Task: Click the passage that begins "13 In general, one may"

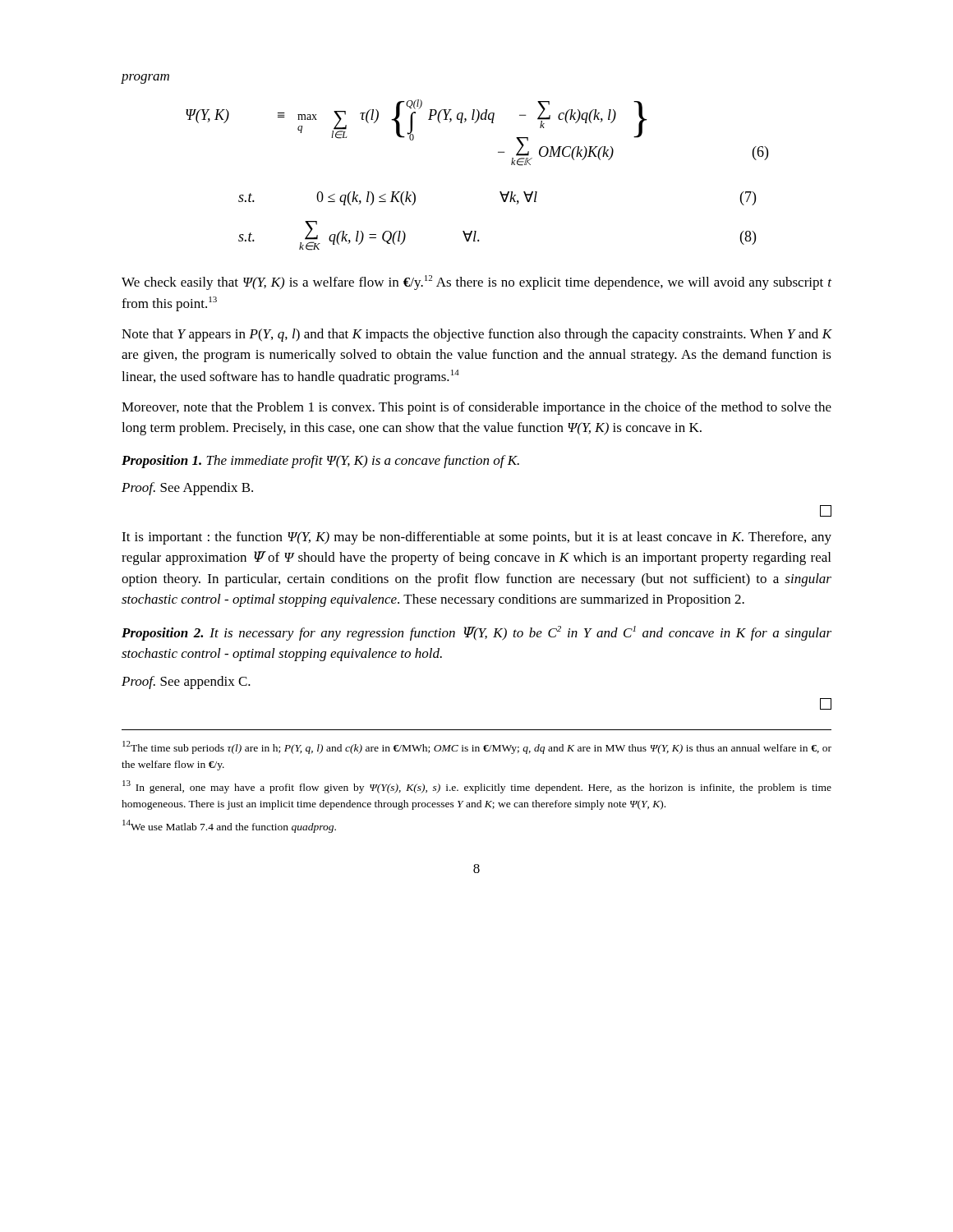Action: click(476, 794)
